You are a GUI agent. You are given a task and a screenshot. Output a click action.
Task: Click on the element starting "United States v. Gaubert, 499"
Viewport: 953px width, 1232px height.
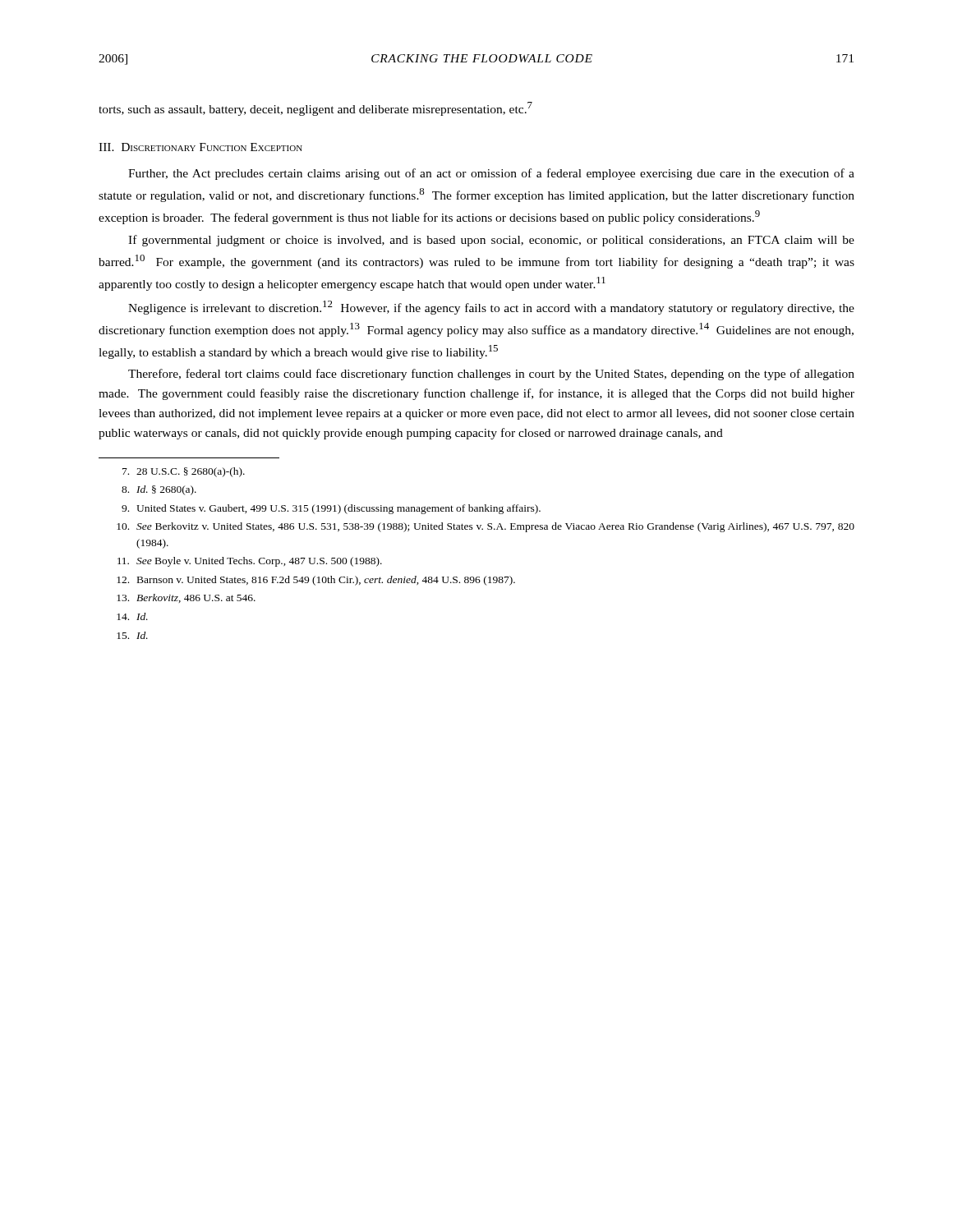click(x=476, y=508)
